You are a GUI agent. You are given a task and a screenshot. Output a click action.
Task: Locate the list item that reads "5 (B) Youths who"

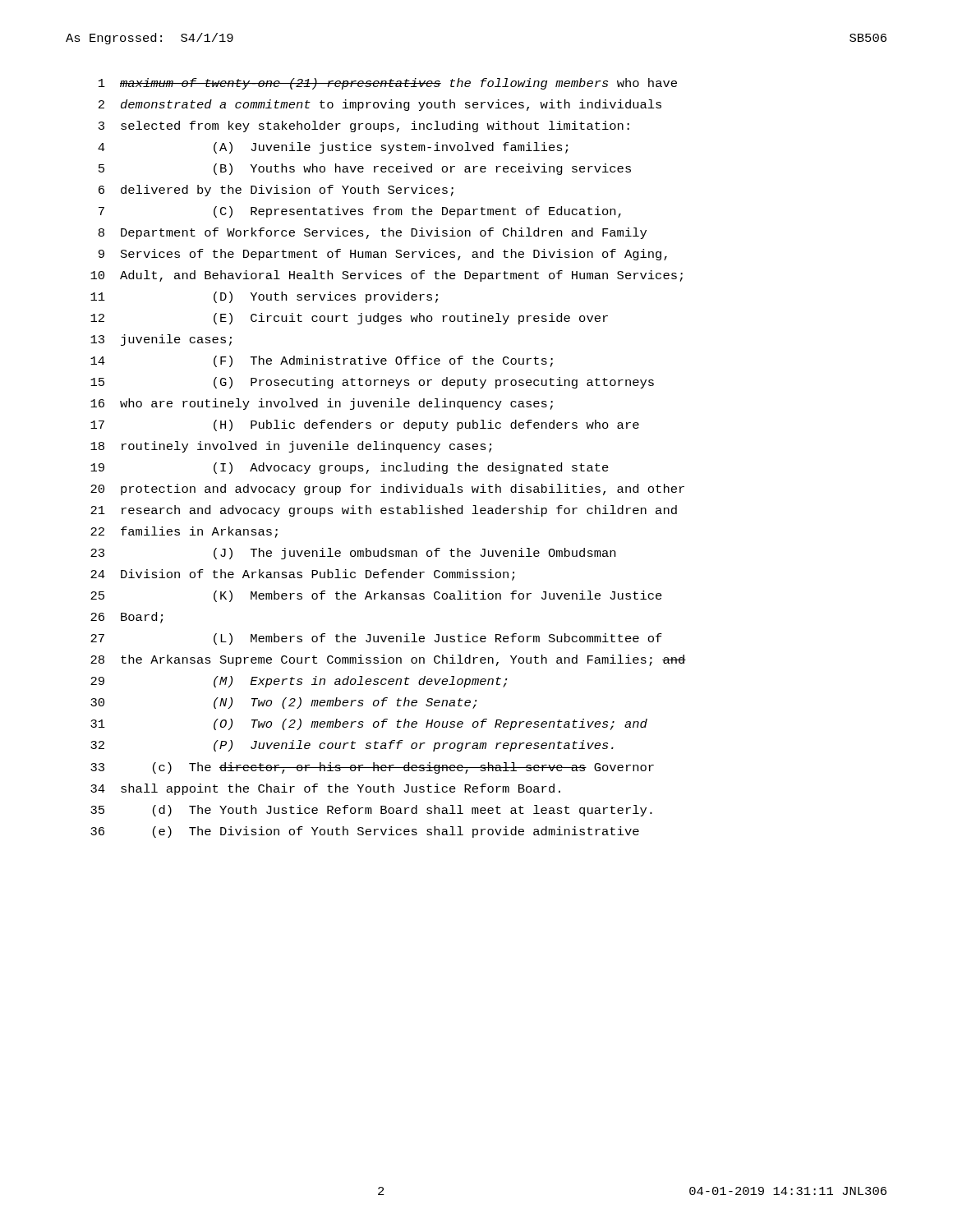[476, 169]
